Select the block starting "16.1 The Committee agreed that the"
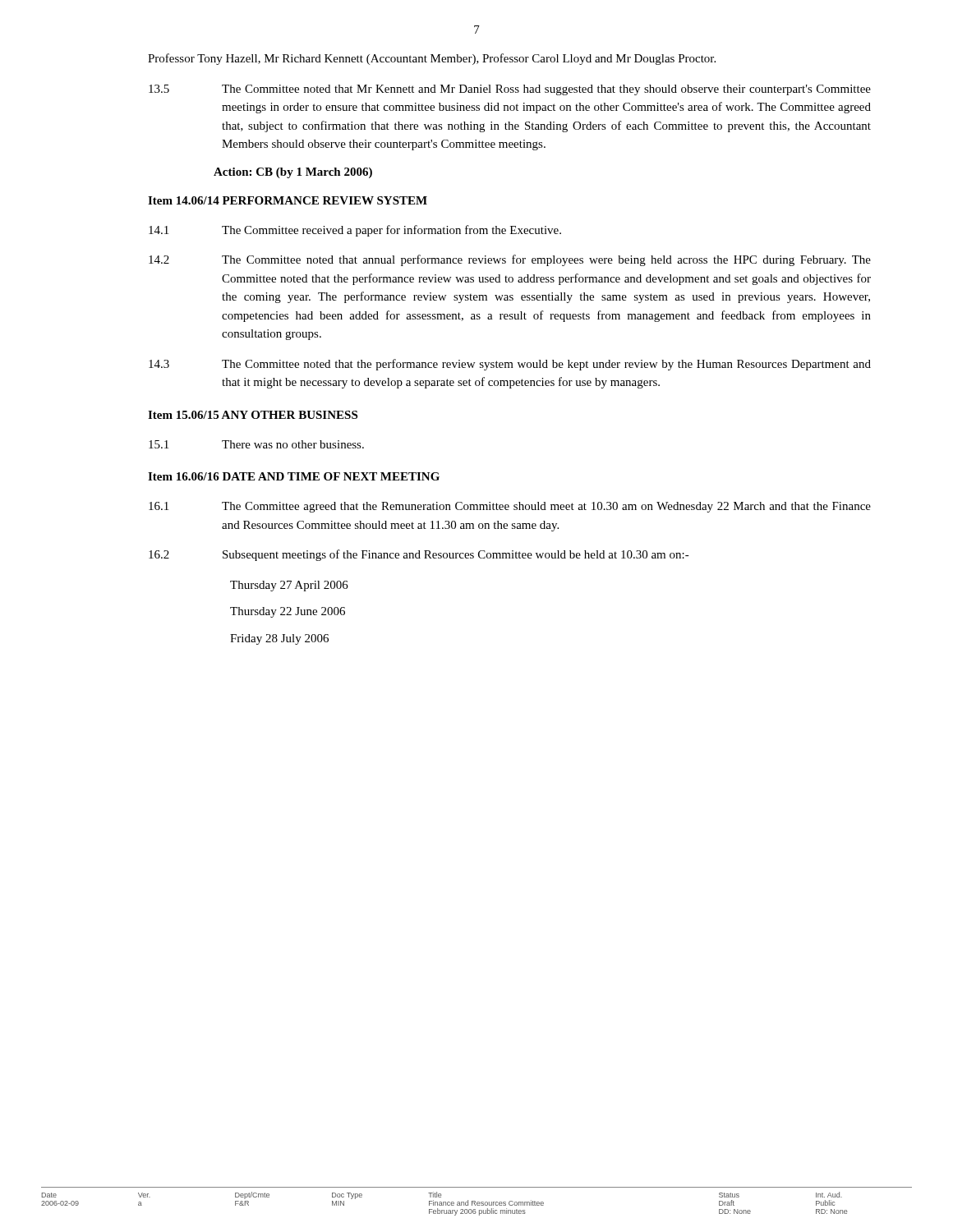This screenshot has height=1232, width=953. 509,515
